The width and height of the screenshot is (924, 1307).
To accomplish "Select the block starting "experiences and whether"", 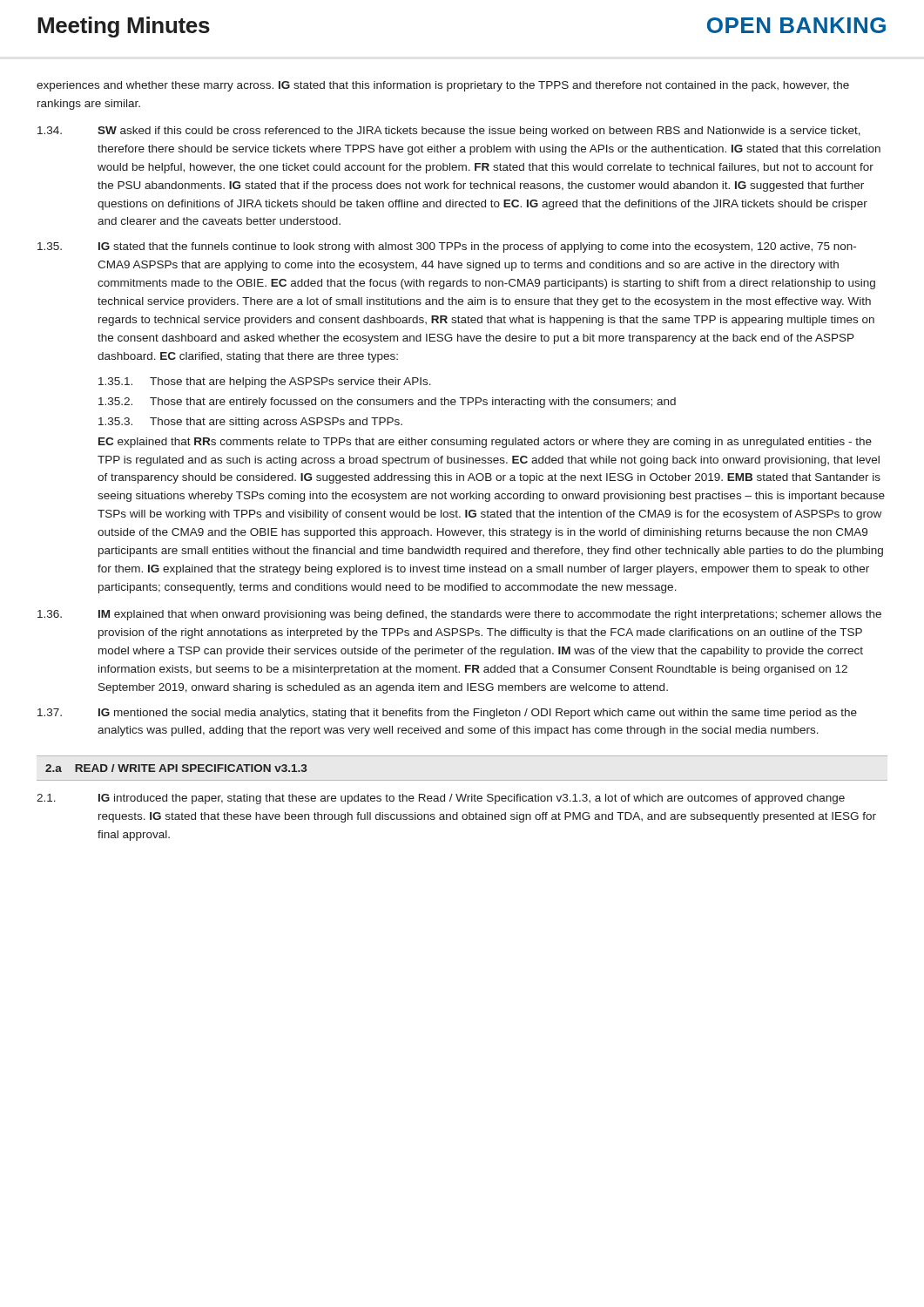I will 443,94.
